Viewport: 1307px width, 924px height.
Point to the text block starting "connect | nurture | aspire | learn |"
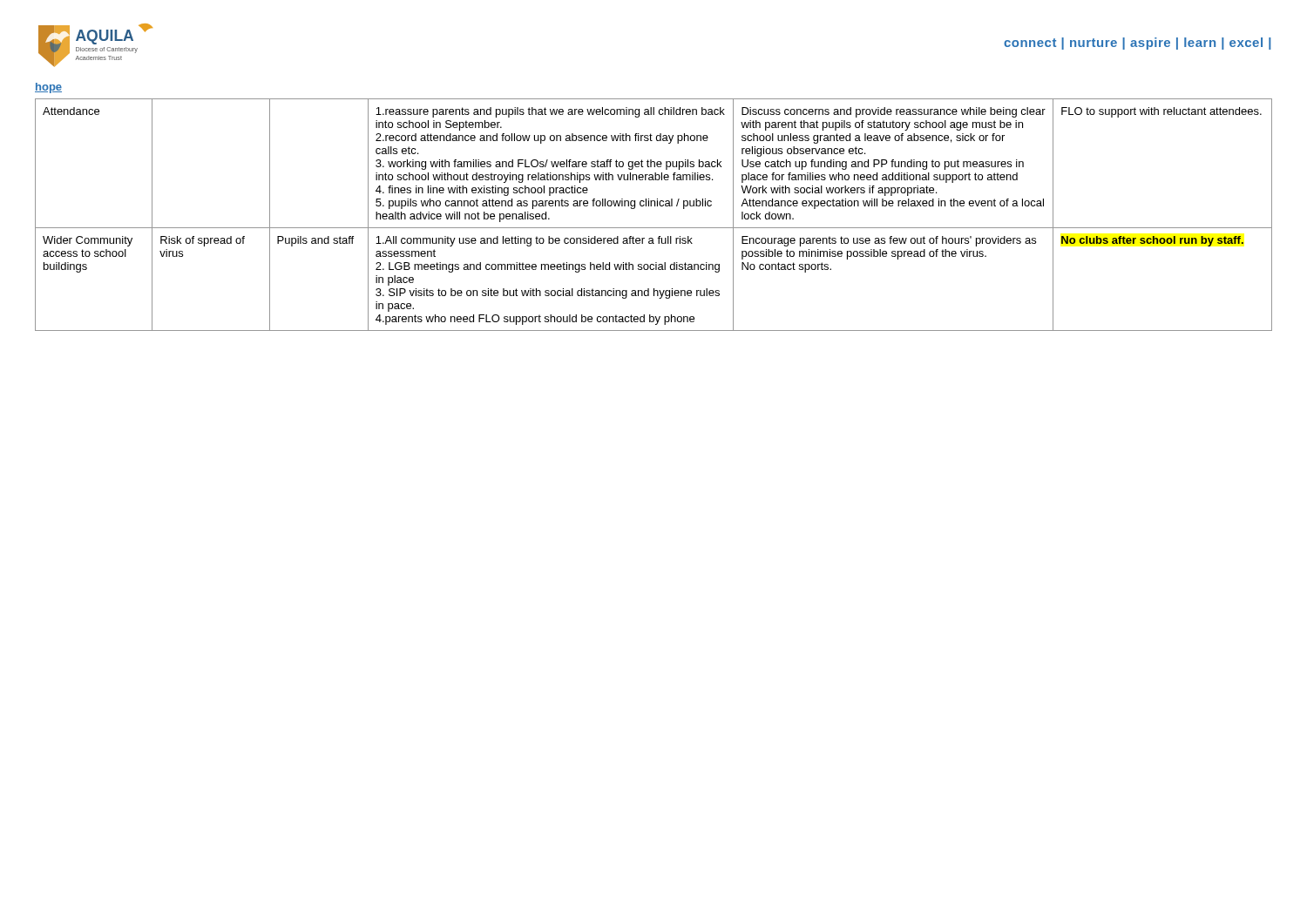(x=1138, y=42)
